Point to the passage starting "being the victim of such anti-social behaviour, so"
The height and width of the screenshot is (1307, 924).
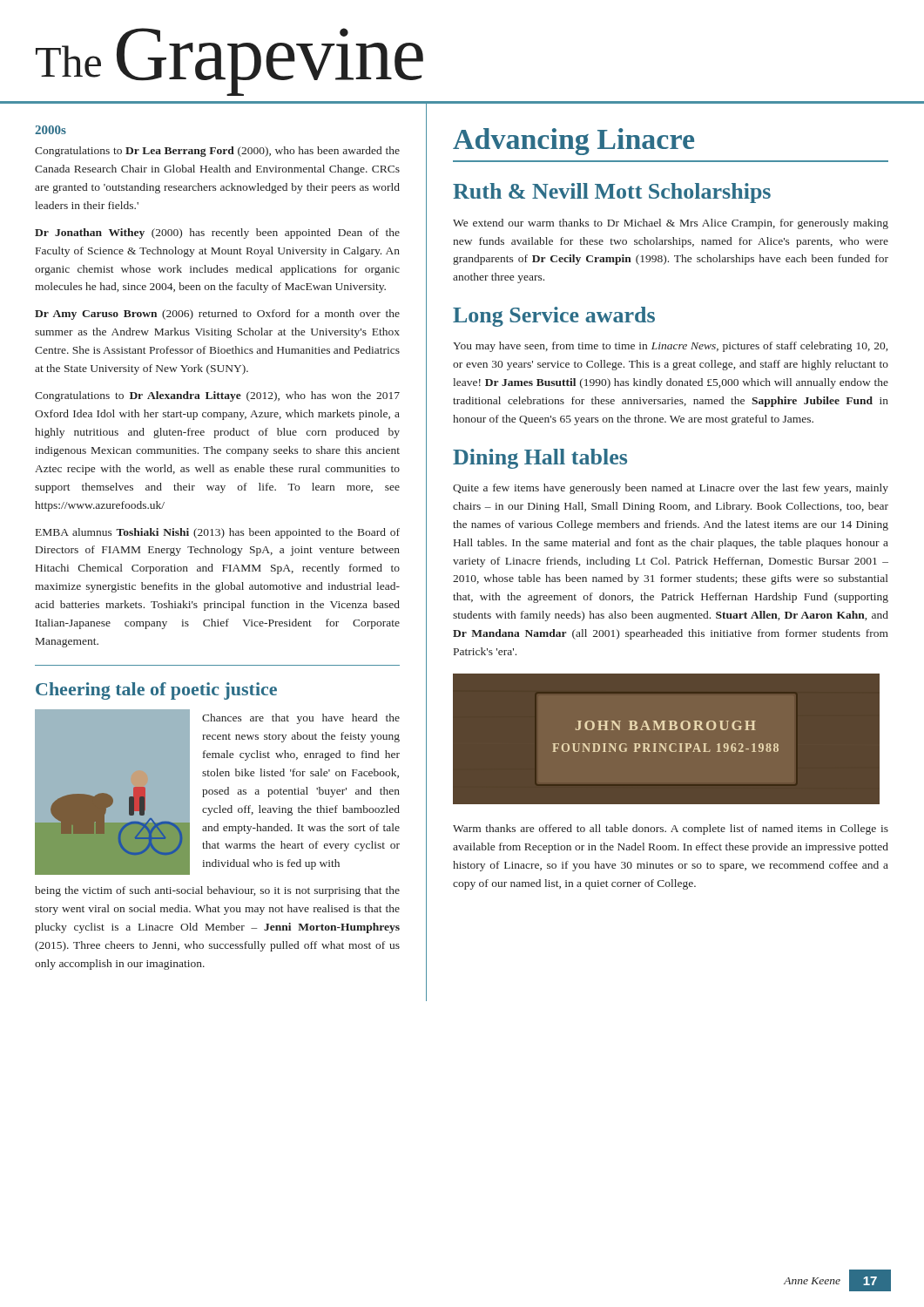[217, 927]
